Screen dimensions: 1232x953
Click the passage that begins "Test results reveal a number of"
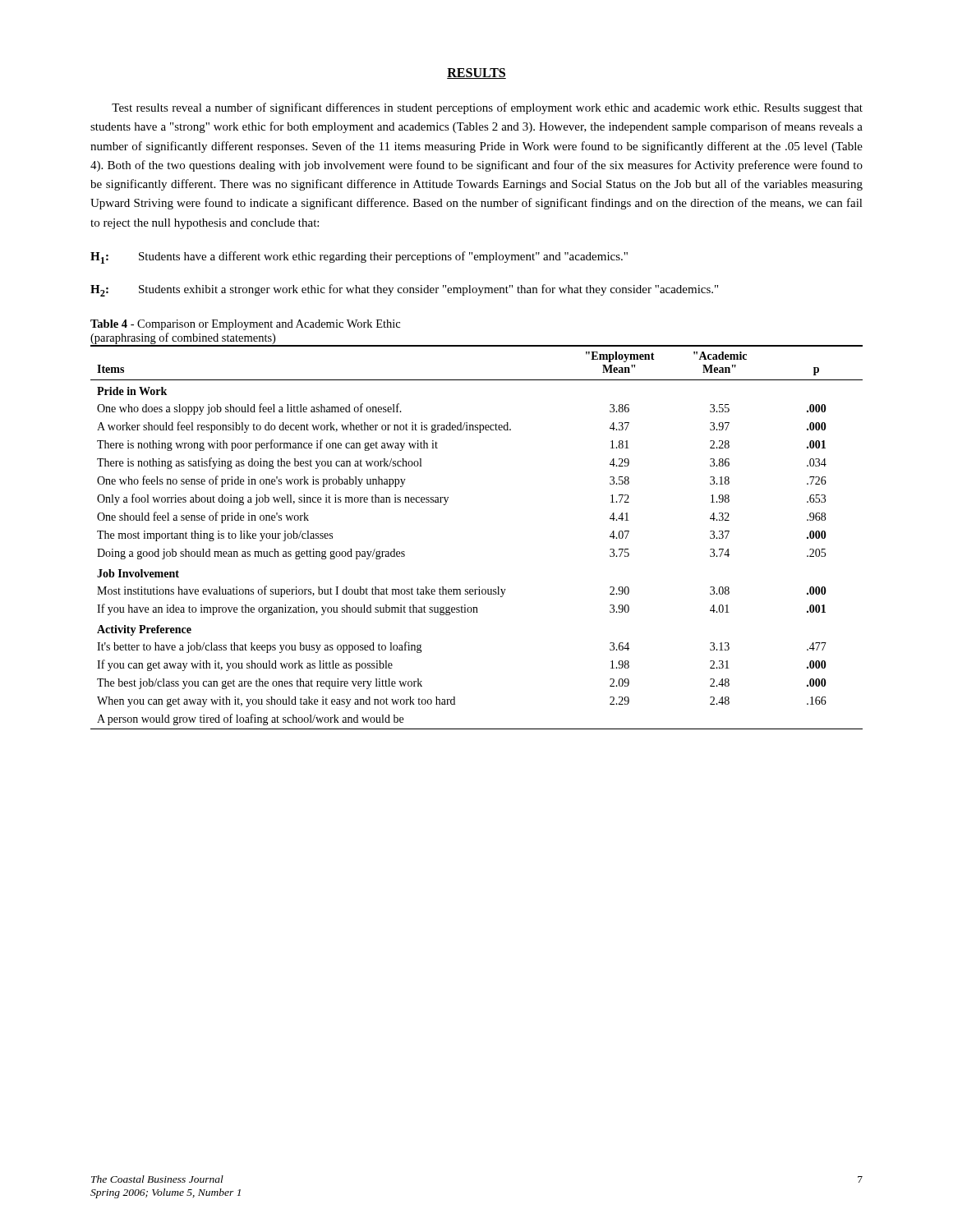[x=476, y=165]
